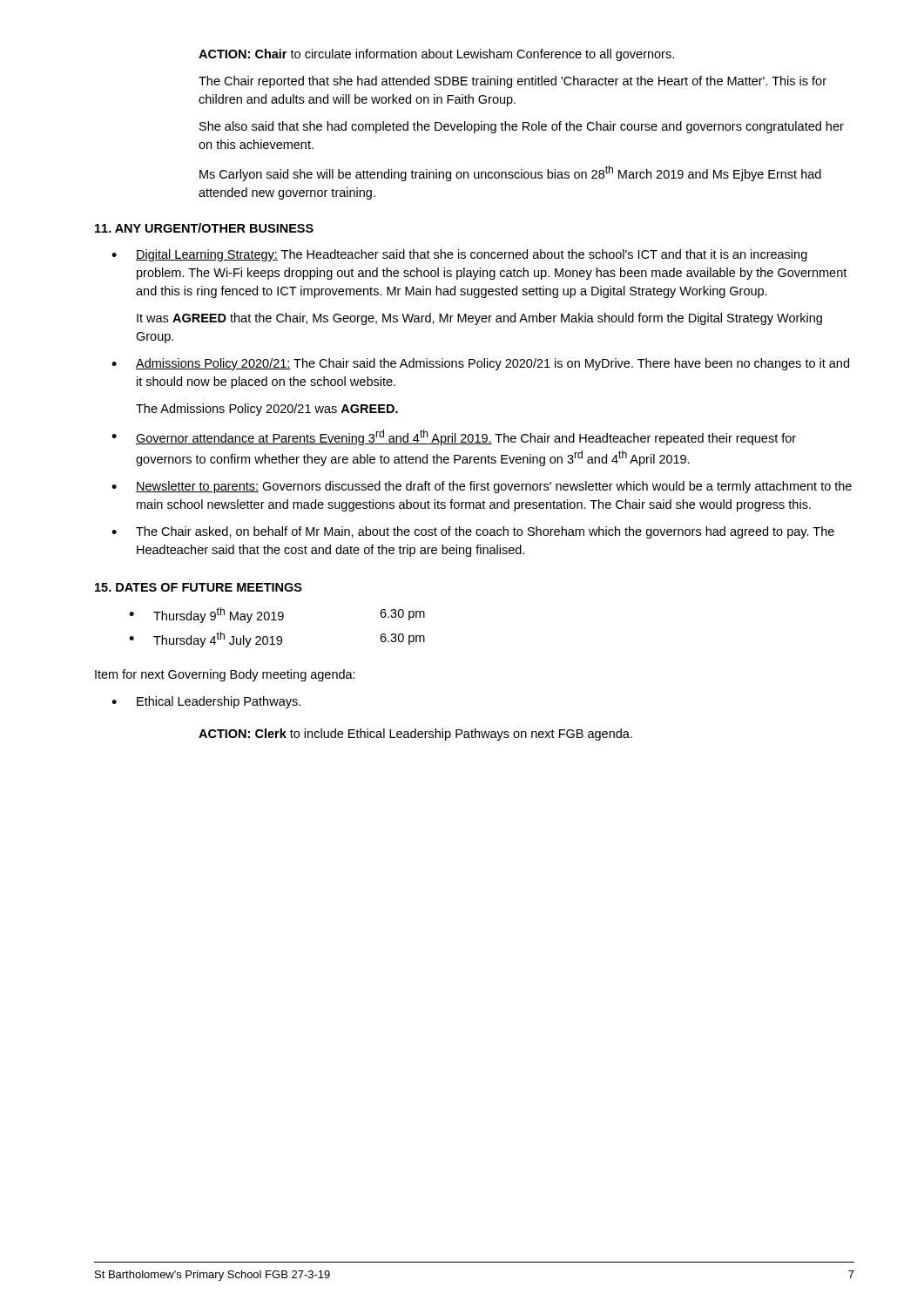Click on the list item with the text "• Digital Learning Strategy: The Headteacher said"
The width and height of the screenshot is (924, 1307).
click(474, 273)
